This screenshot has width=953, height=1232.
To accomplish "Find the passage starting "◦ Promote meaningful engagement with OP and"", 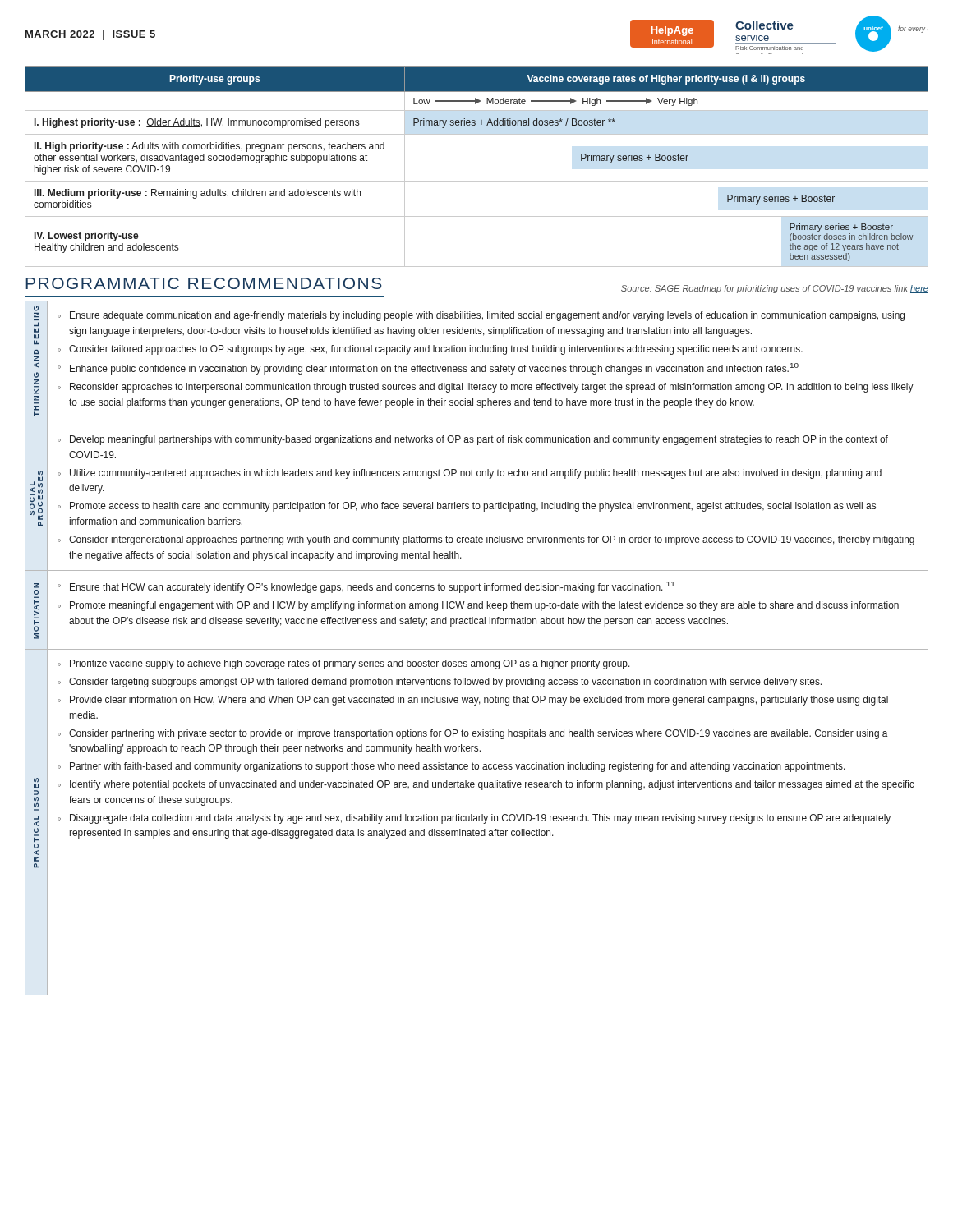I will [x=478, y=612].
